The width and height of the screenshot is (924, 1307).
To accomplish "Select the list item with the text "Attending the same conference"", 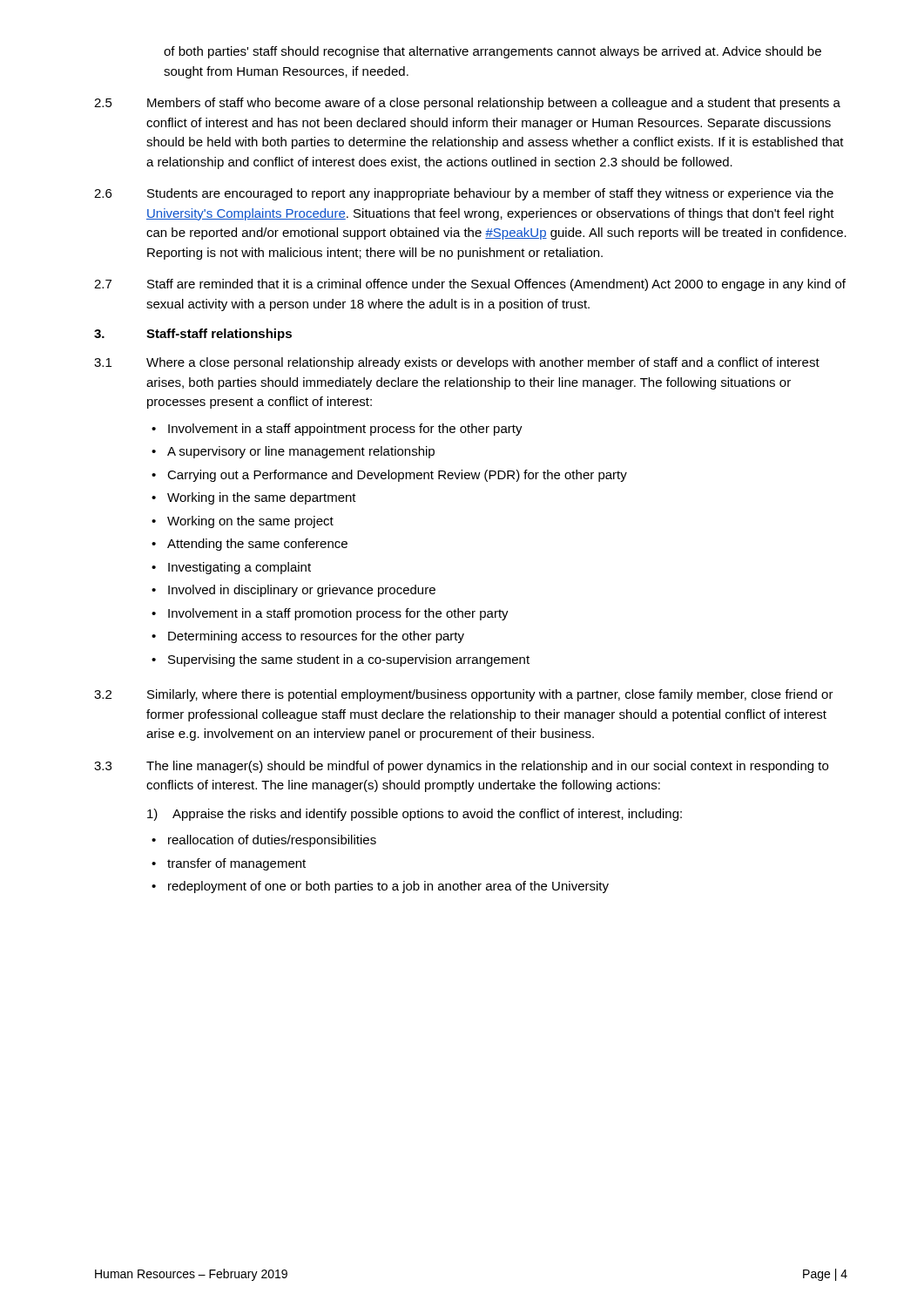I will (x=258, y=543).
